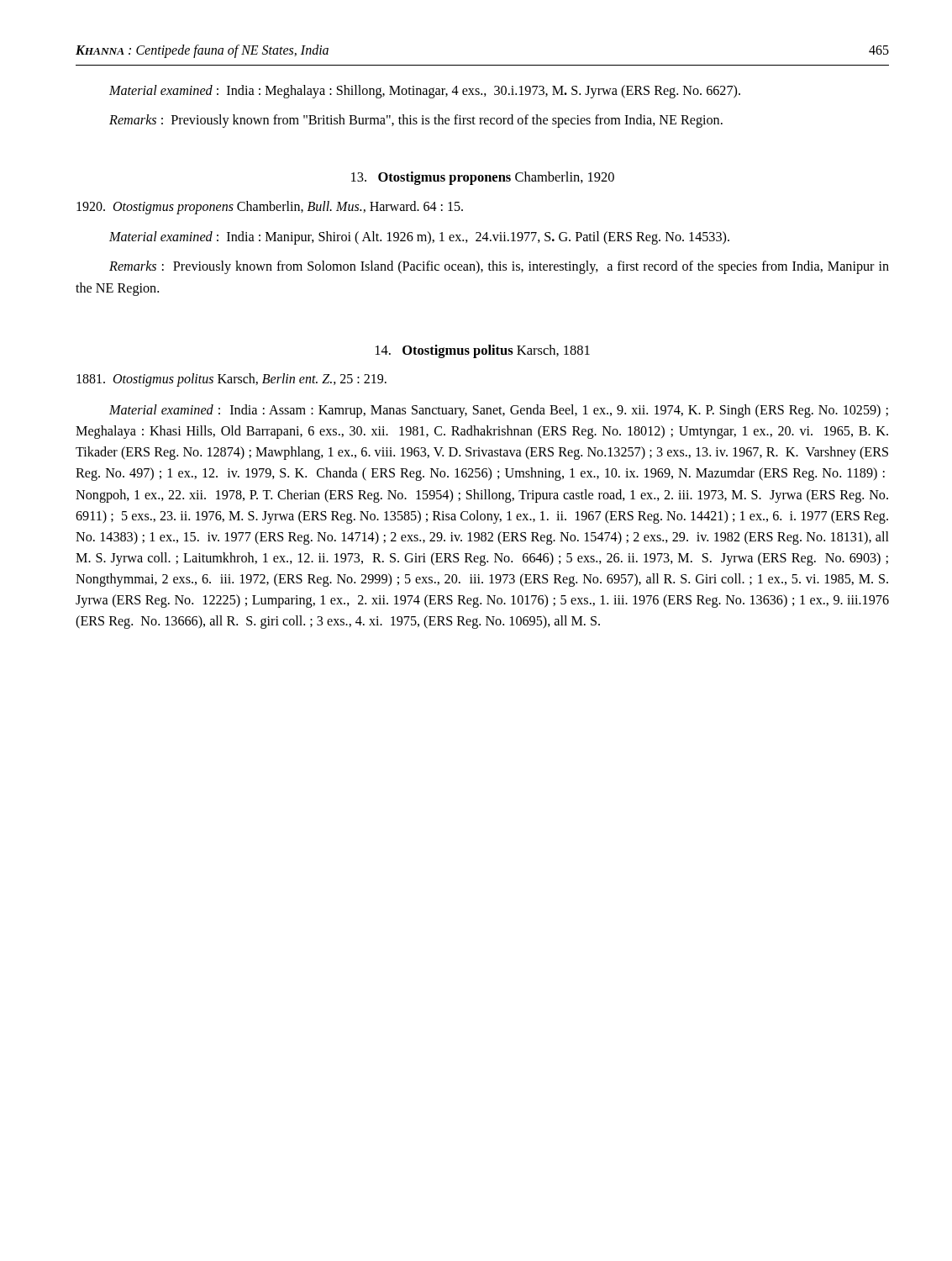Click on the text block starting "Otostigmus politus Karsch, Berlin"
The height and width of the screenshot is (1261, 952).
click(231, 379)
